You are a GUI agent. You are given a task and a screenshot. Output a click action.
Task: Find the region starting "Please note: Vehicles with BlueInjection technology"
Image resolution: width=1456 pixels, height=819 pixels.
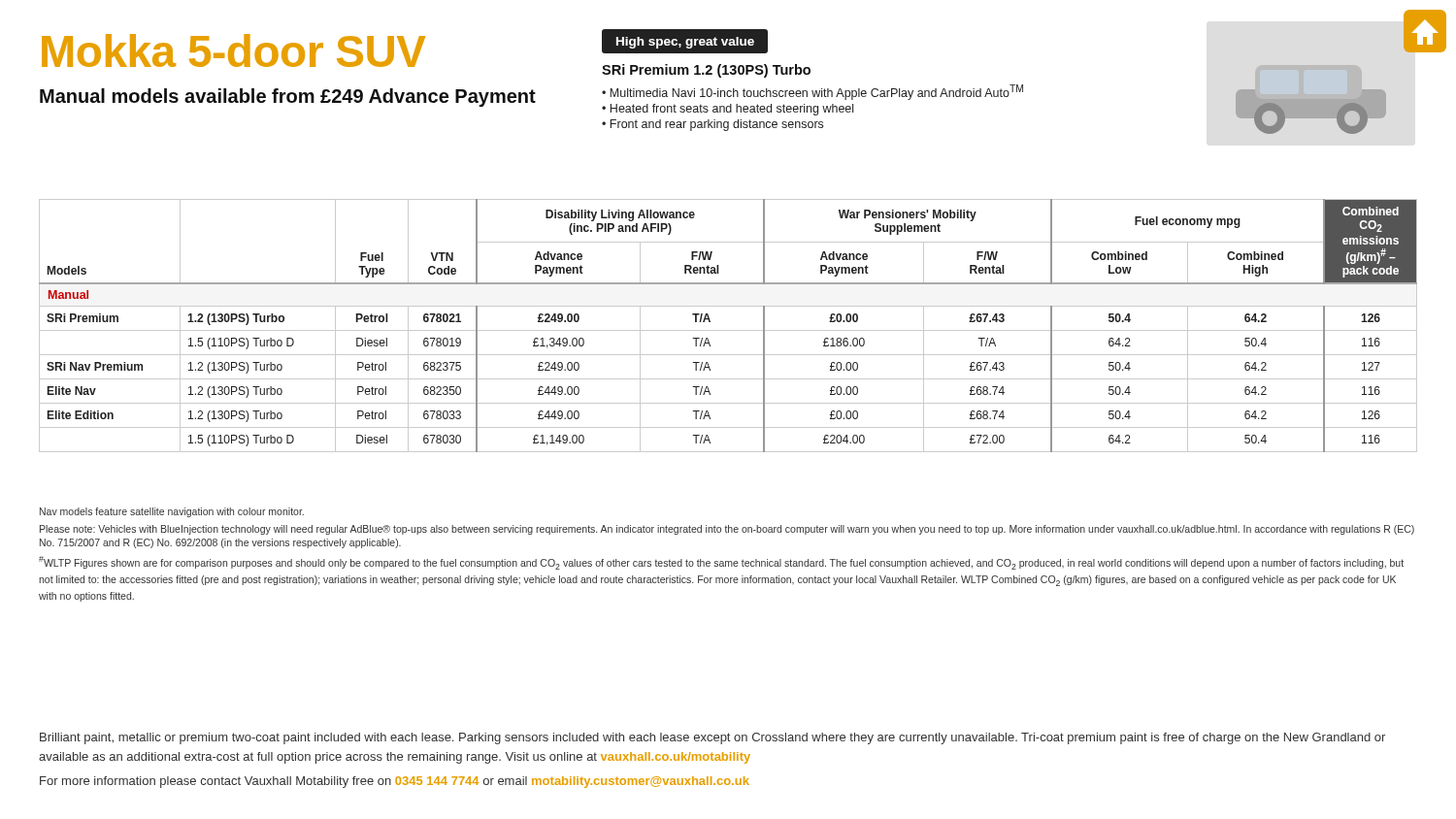[727, 536]
